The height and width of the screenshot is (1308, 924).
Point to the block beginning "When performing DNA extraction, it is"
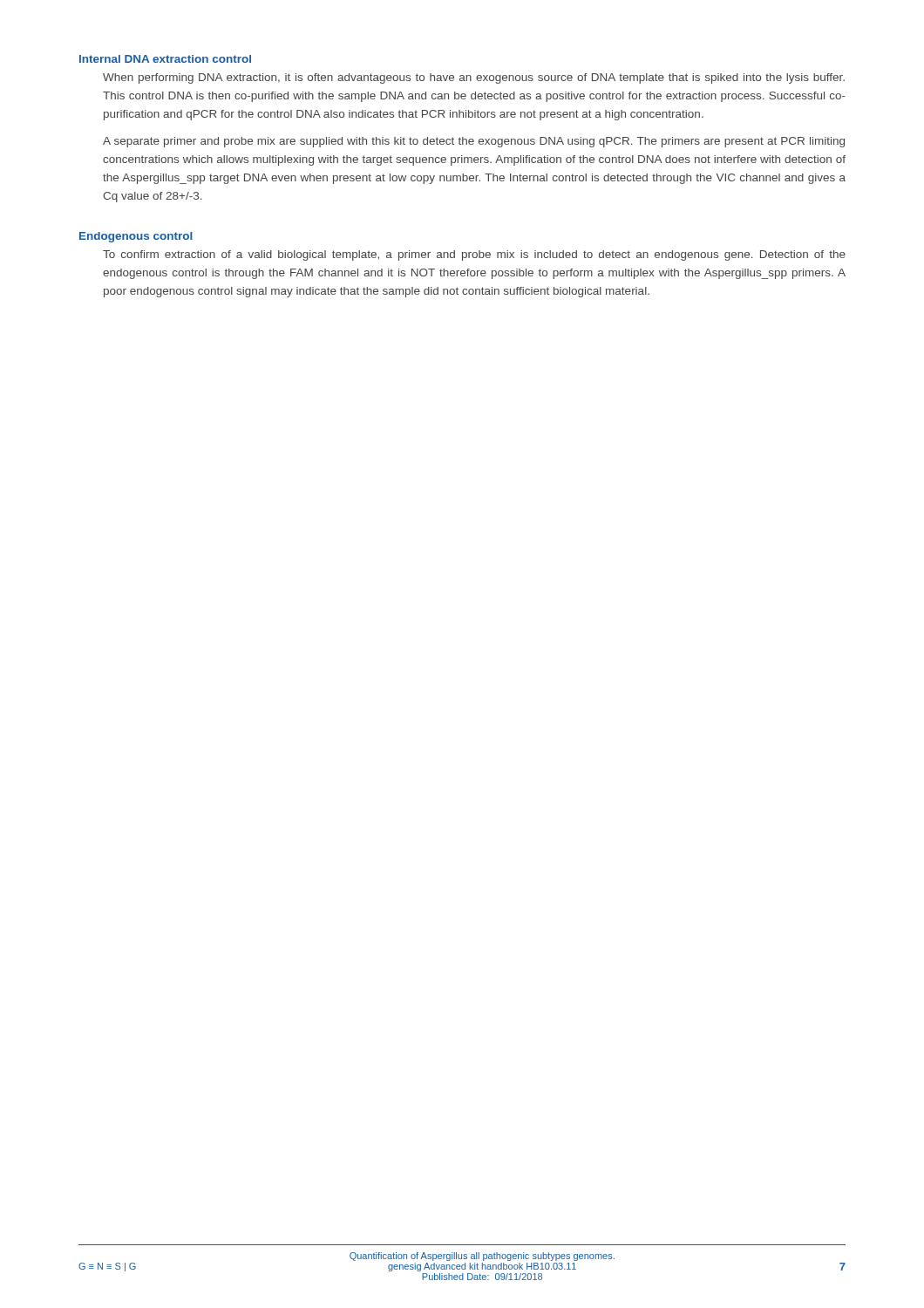point(474,95)
